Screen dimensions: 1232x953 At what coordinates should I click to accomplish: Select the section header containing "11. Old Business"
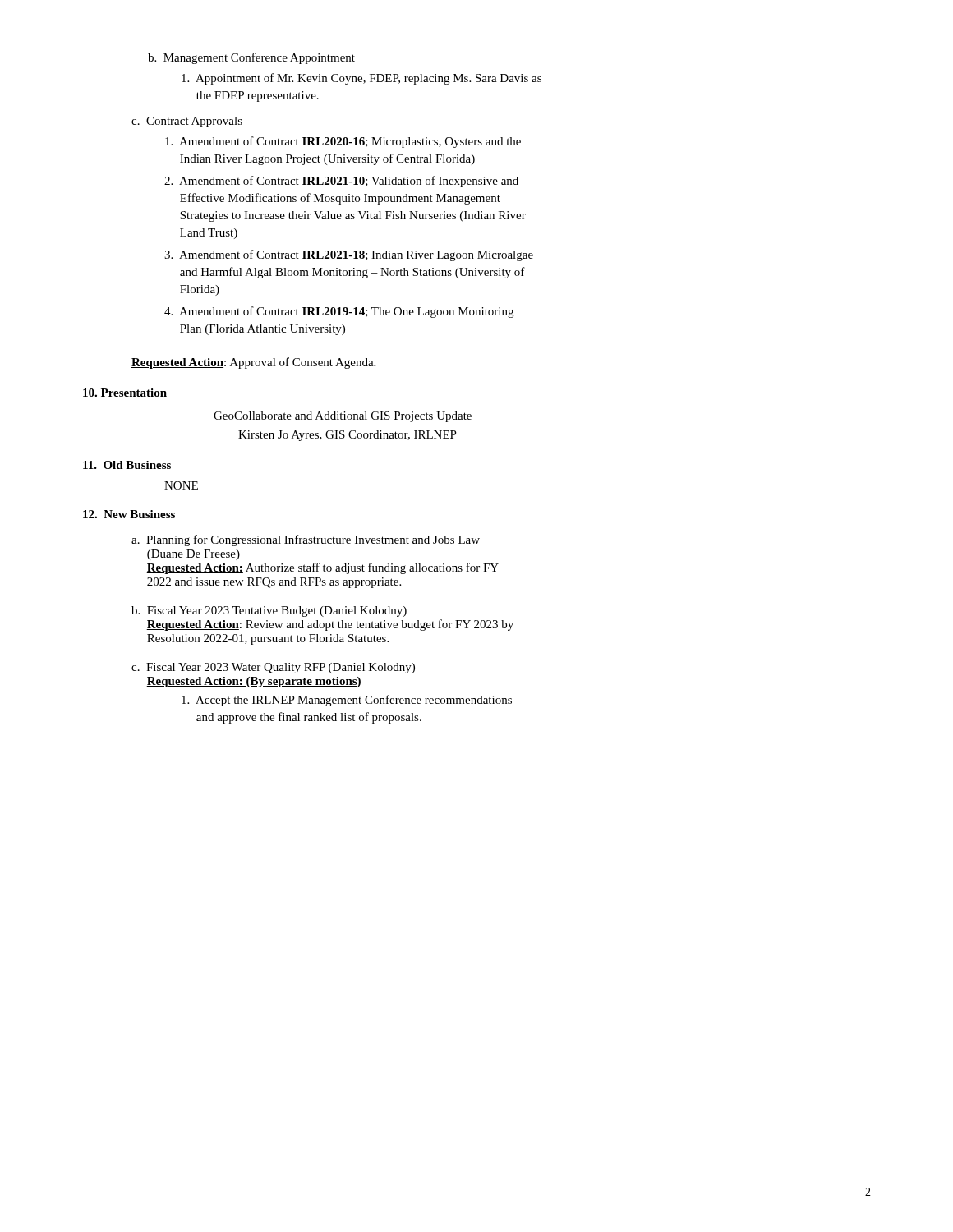tap(127, 465)
